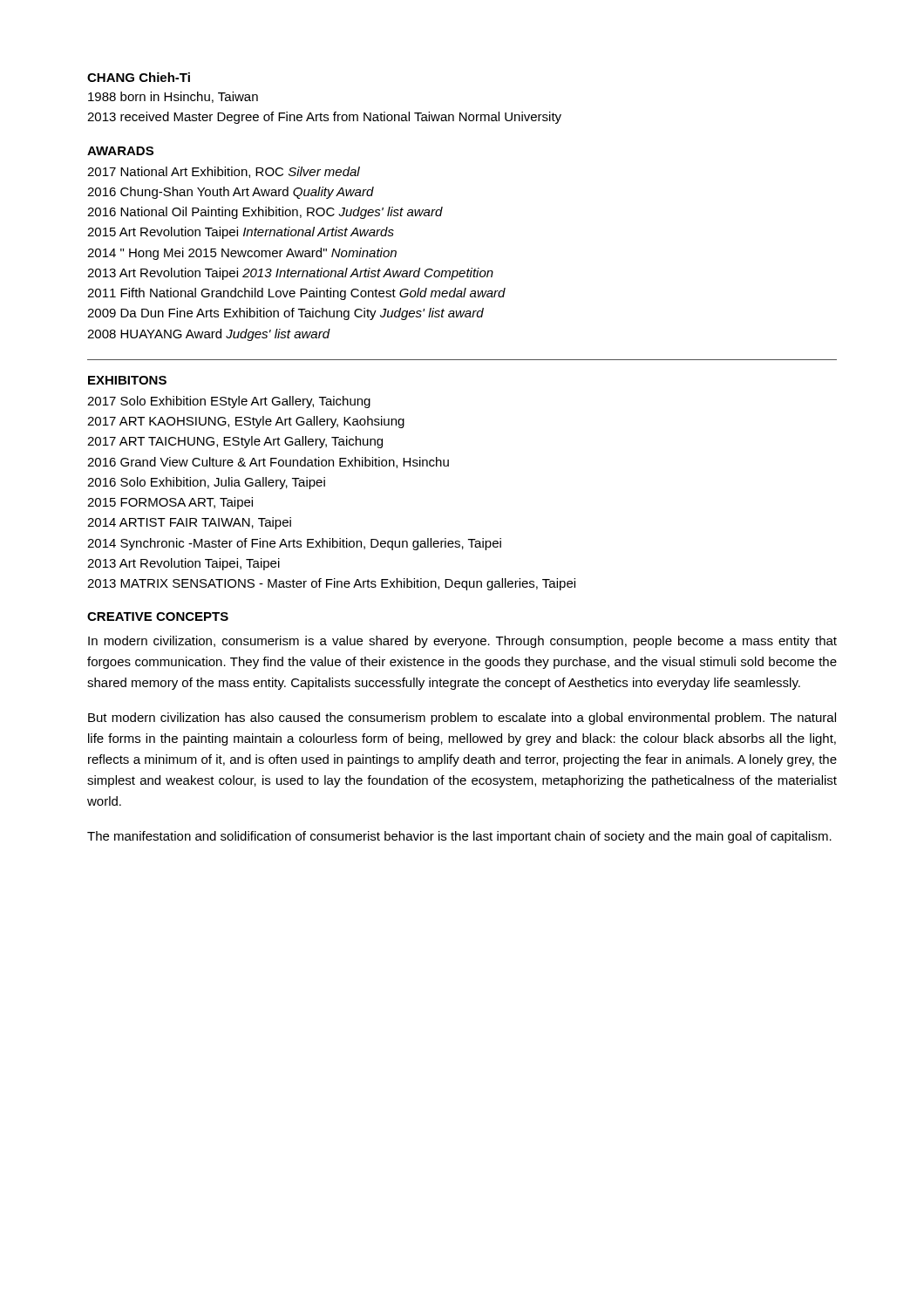Click on the block starting "2017 Solo Exhibition EStyle Art Gallery,"
This screenshot has width=924, height=1308.
(x=229, y=400)
